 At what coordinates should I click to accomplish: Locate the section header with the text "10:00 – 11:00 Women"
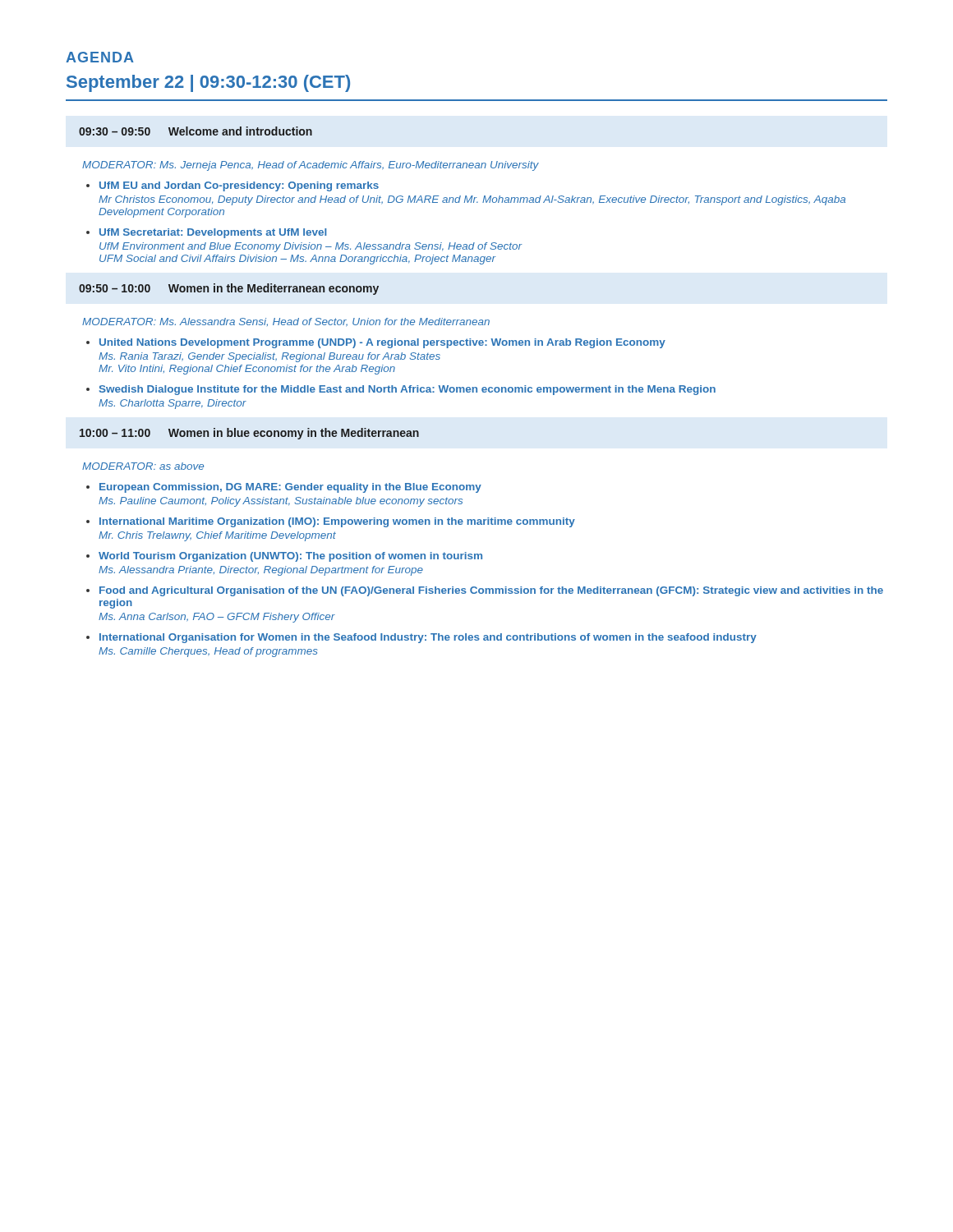click(x=249, y=434)
